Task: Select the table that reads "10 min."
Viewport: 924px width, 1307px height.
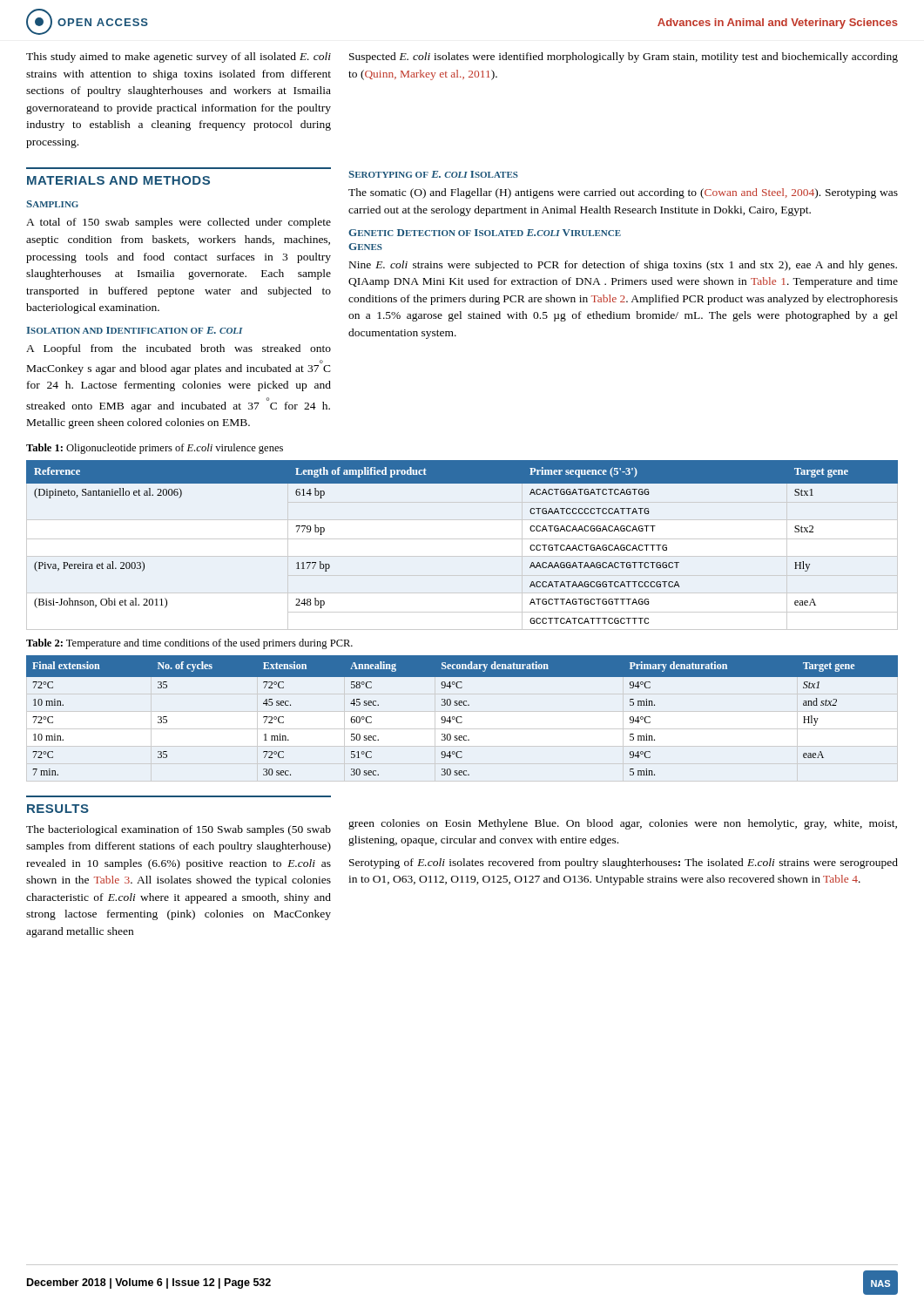Action: (462, 718)
